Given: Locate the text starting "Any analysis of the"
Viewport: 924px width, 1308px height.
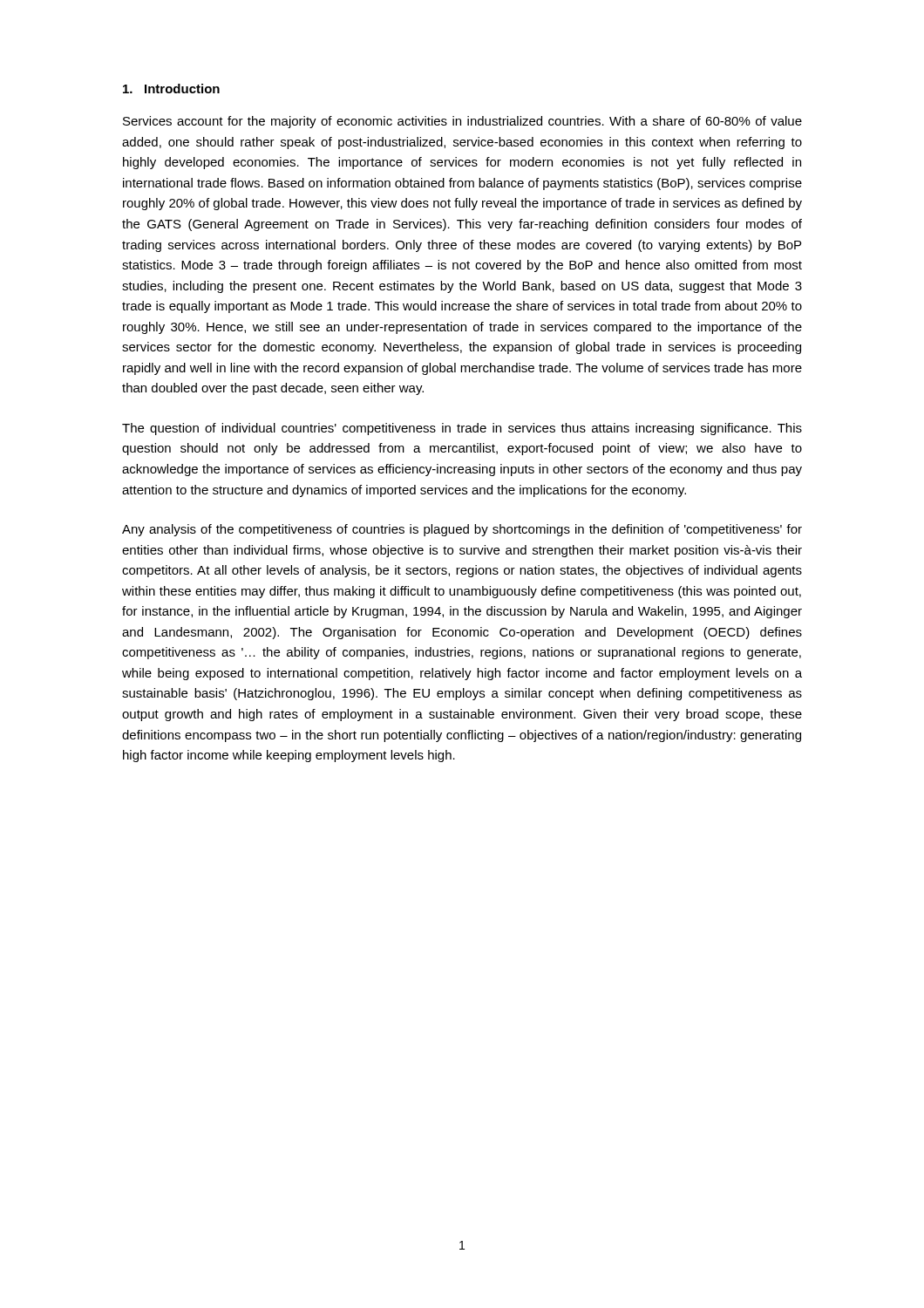Looking at the screenshot, I should coord(462,642).
